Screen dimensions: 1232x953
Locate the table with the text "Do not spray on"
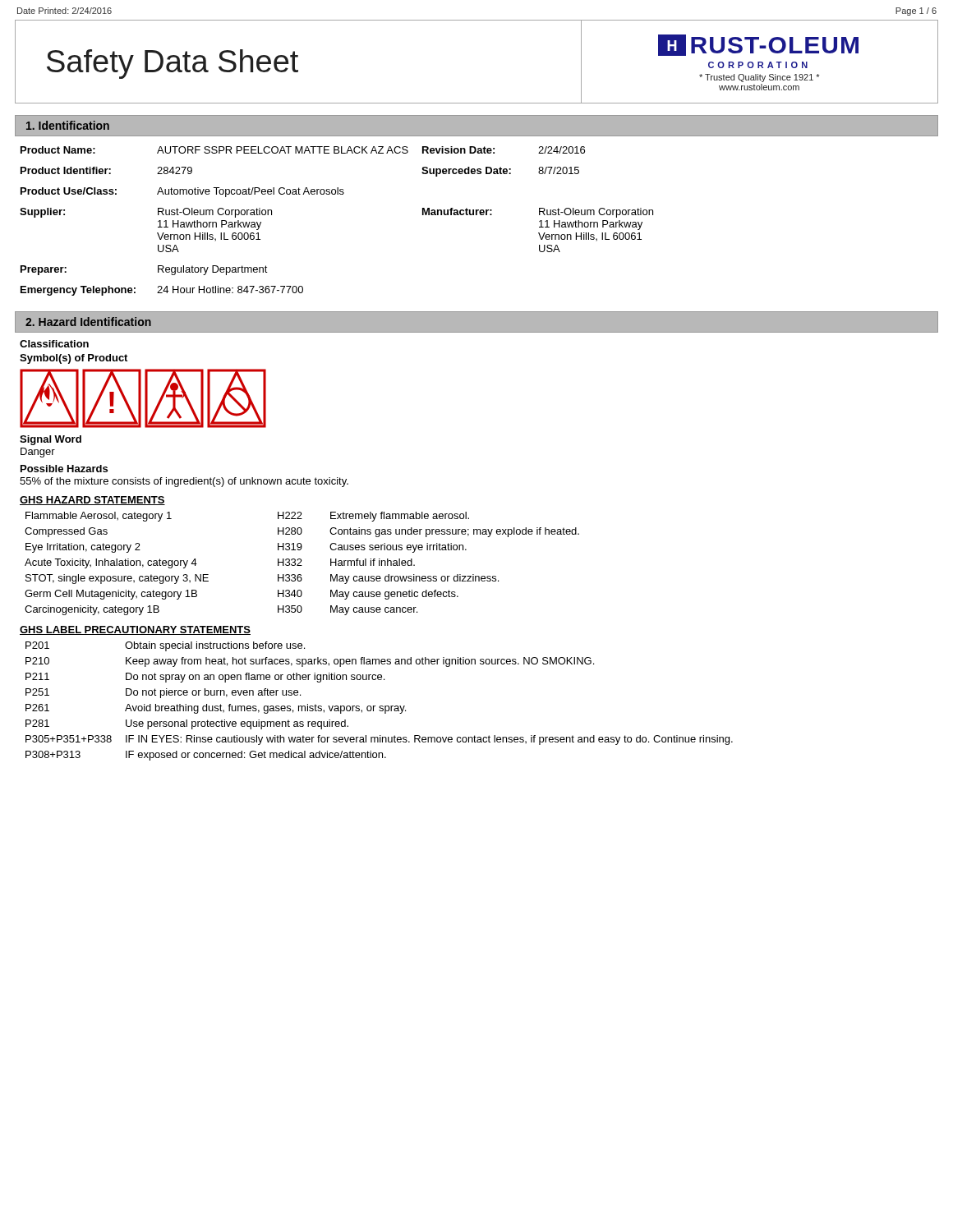[x=476, y=700]
